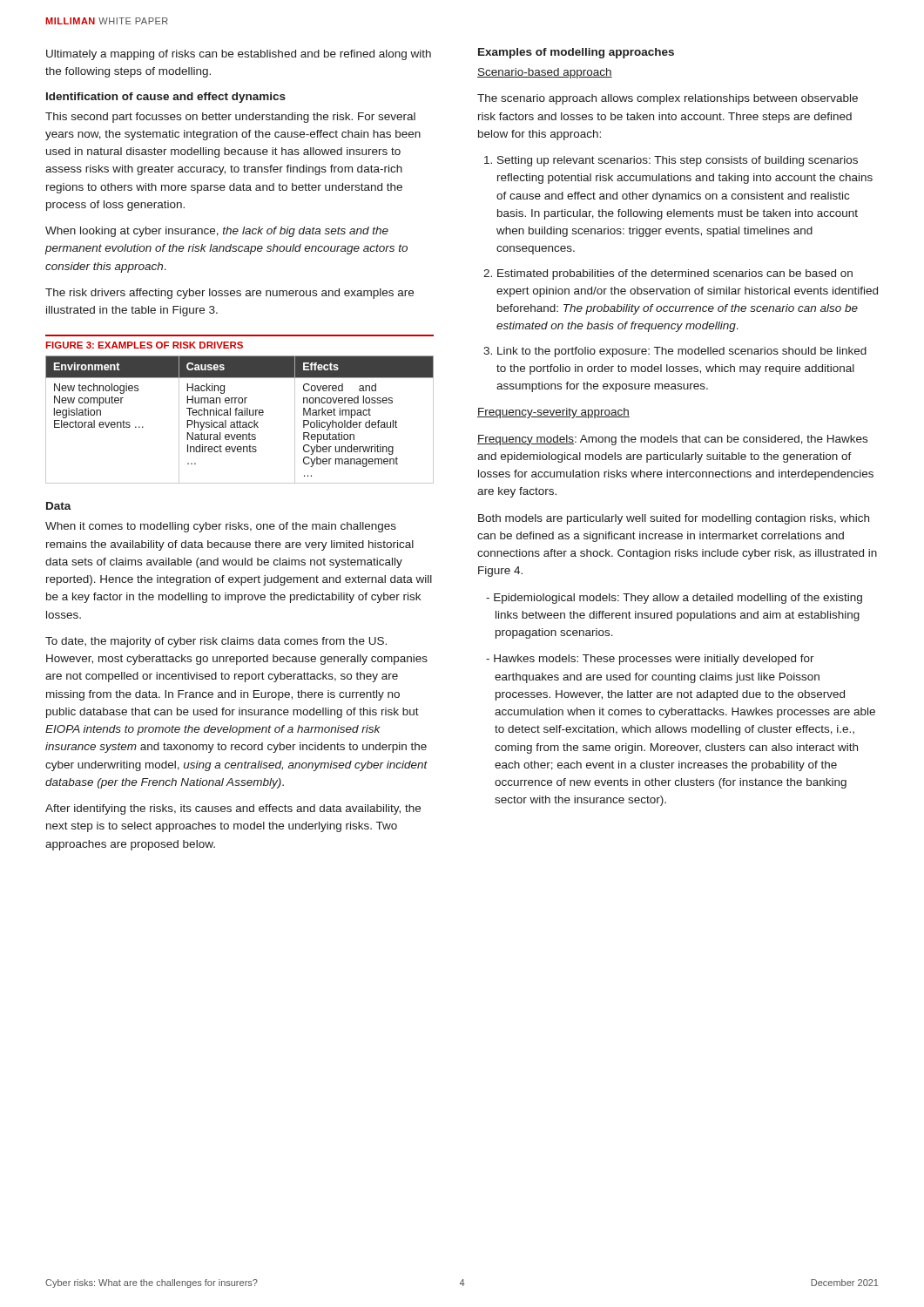Locate the block of text that opens with "Ultimately a mapping of risks can be established"
Screen dimensions: 1307x924
click(240, 63)
